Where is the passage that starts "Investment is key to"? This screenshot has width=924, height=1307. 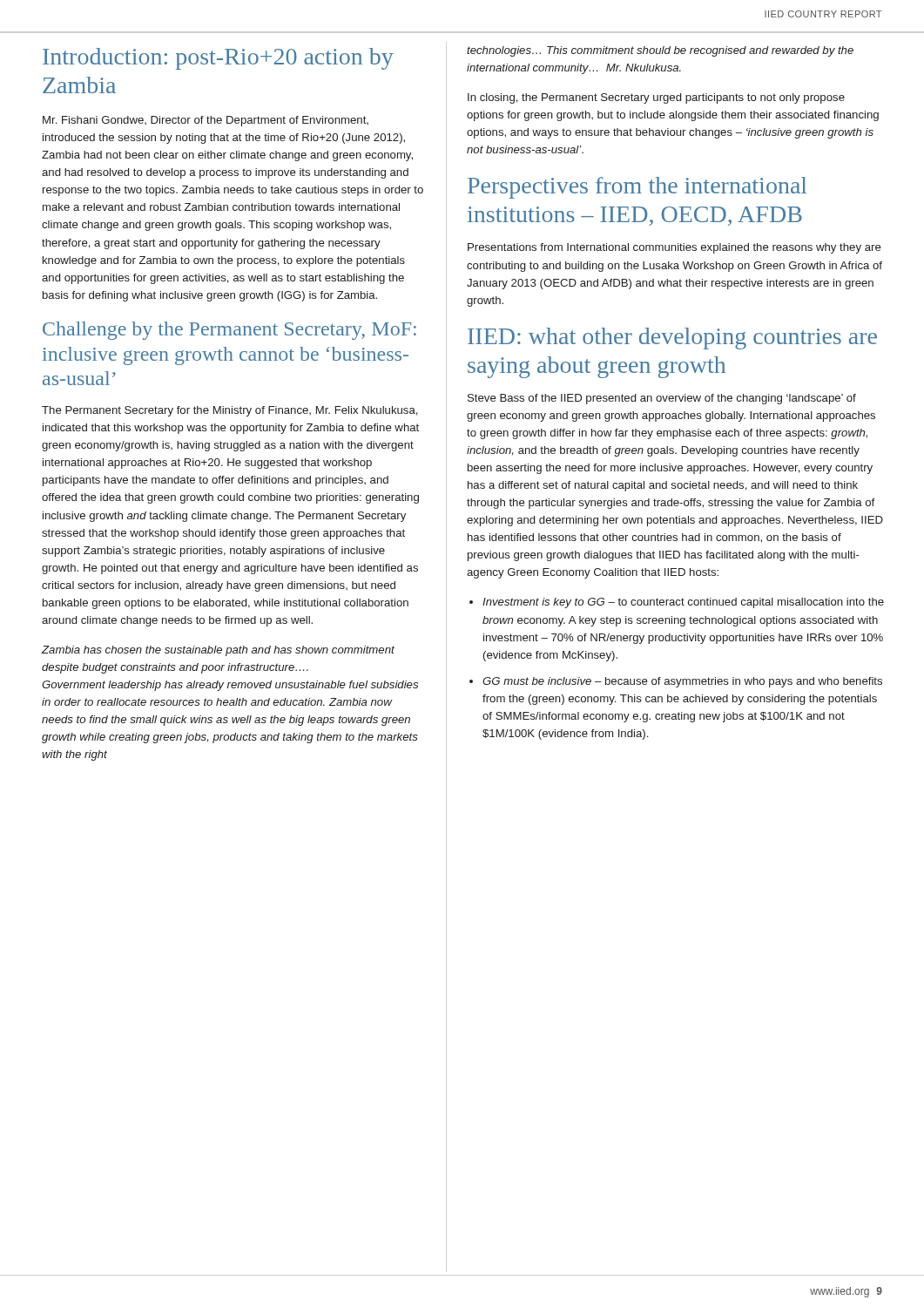pyautogui.click(x=683, y=628)
